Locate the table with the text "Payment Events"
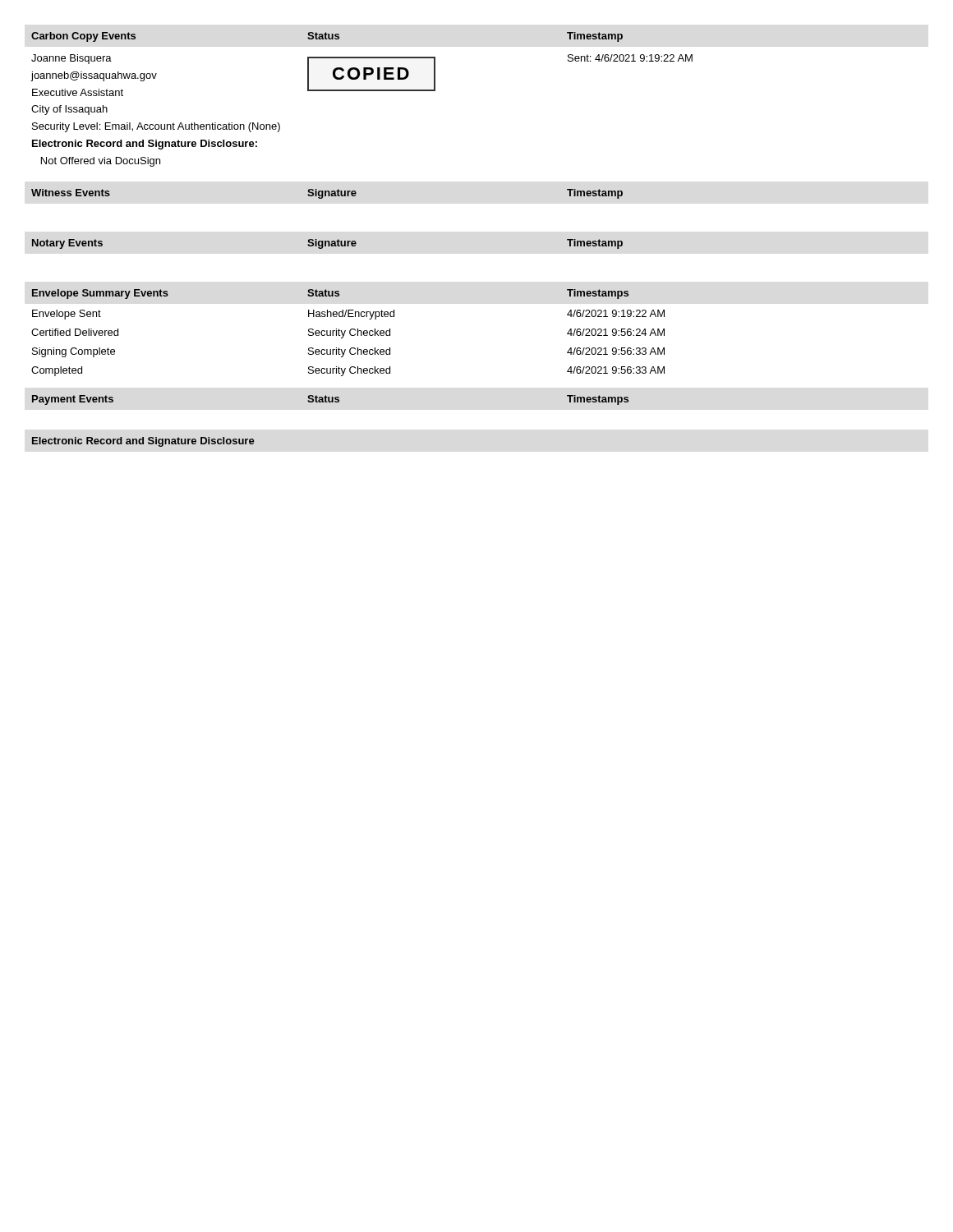Image resolution: width=953 pixels, height=1232 pixels. point(476,404)
